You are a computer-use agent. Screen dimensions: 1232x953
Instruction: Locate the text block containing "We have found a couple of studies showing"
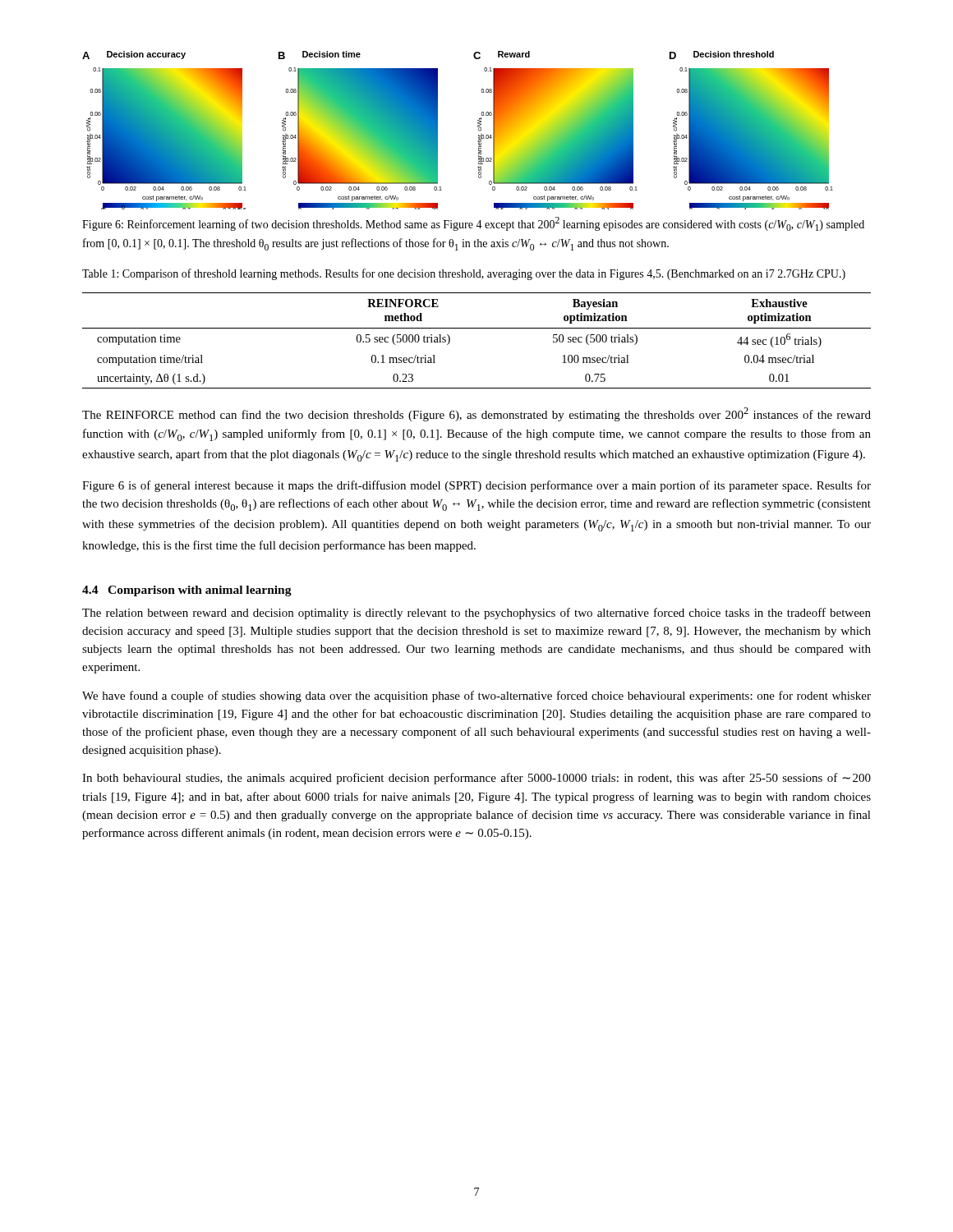(x=476, y=723)
